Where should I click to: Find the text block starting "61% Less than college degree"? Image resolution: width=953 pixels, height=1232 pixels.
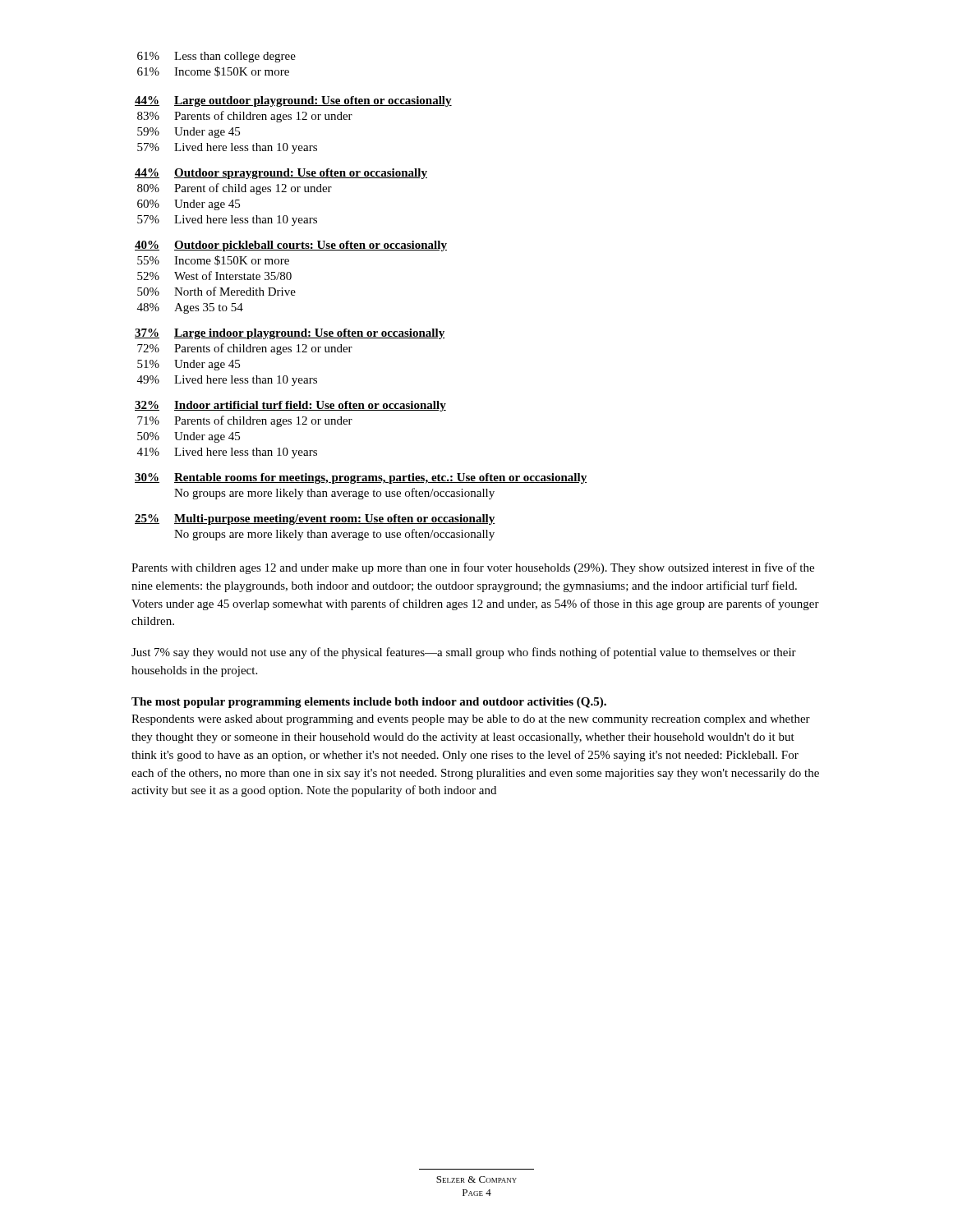coord(214,56)
